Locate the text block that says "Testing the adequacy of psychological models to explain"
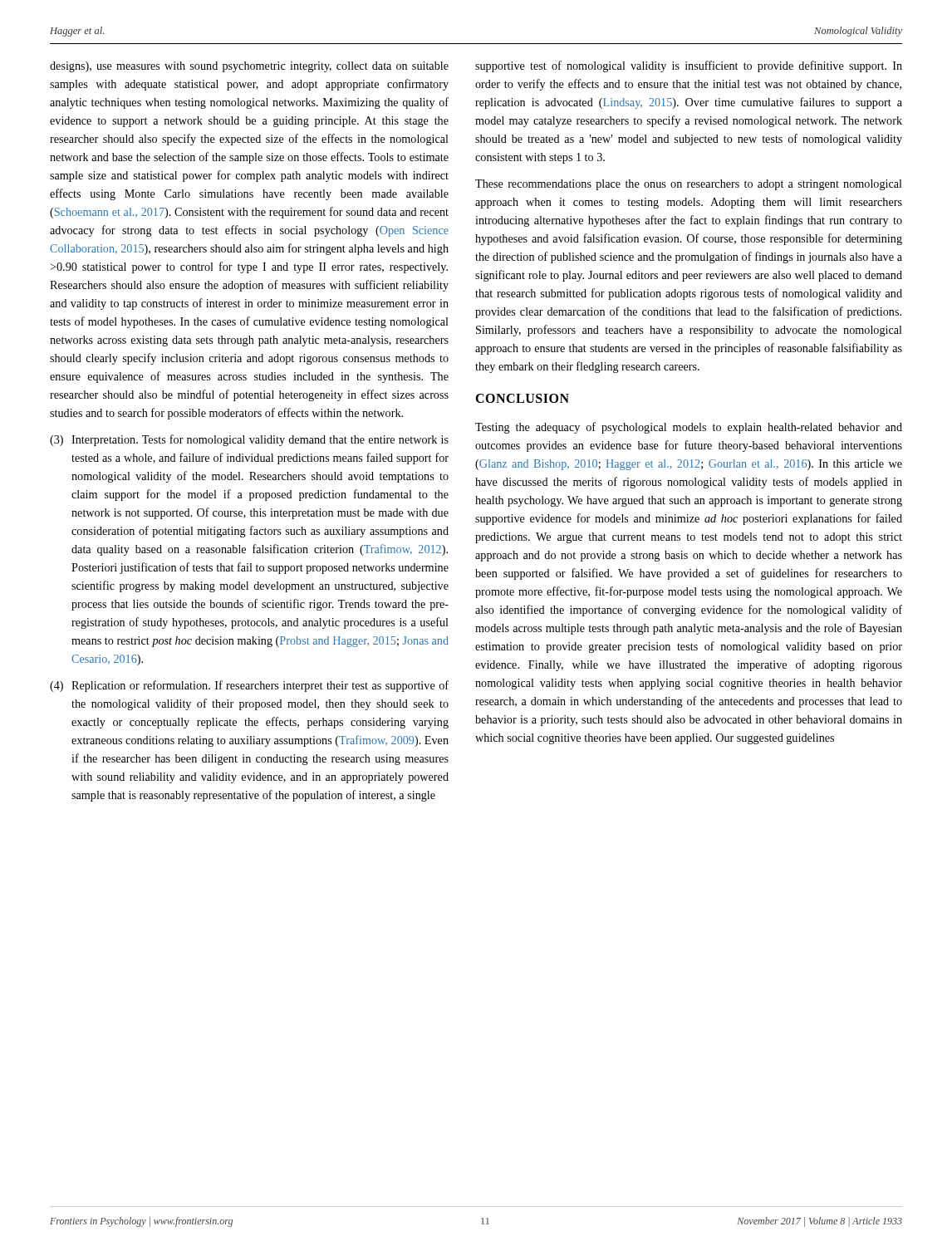 coord(689,582)
